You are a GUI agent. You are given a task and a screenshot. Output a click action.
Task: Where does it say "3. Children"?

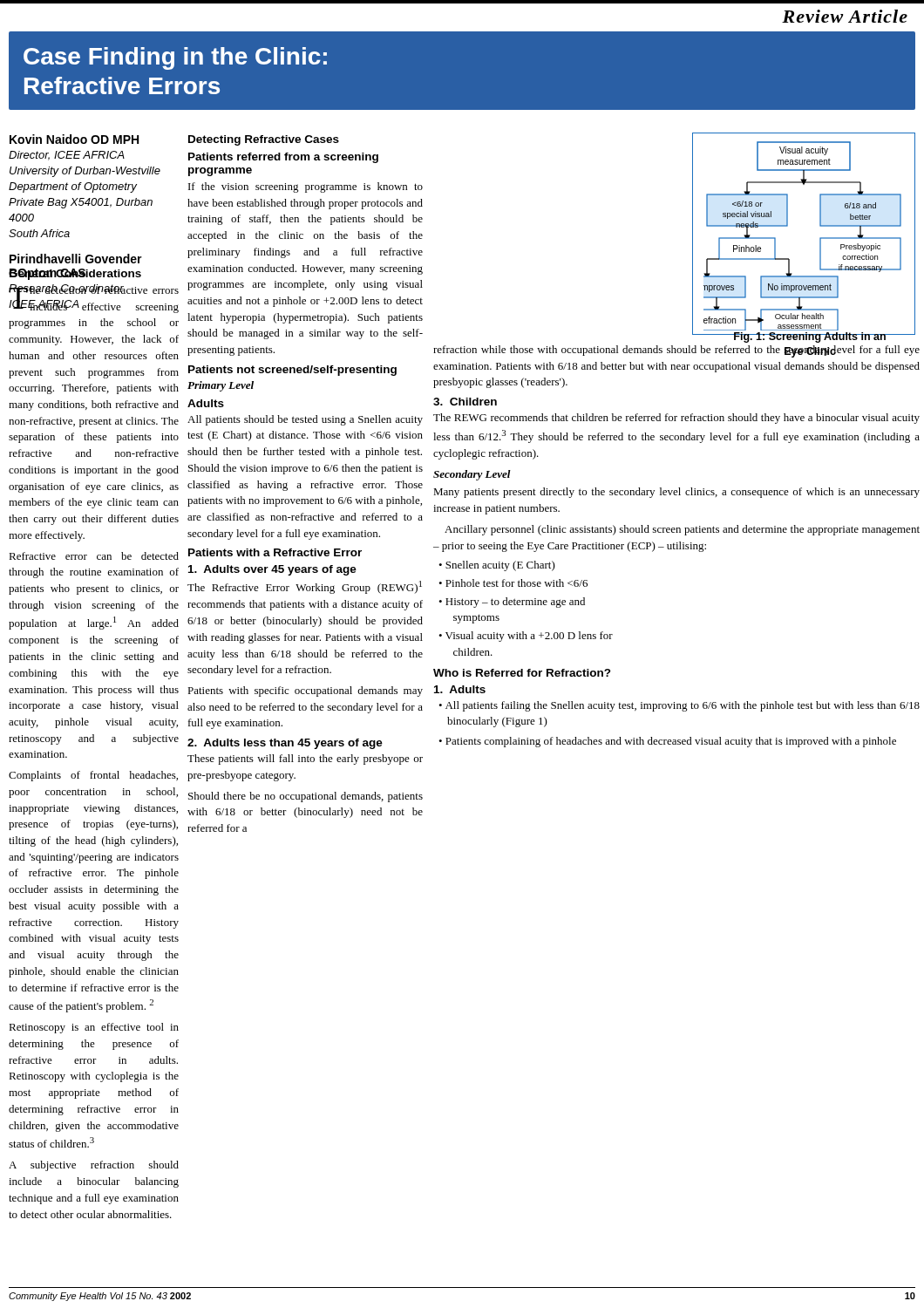point(465,402)
